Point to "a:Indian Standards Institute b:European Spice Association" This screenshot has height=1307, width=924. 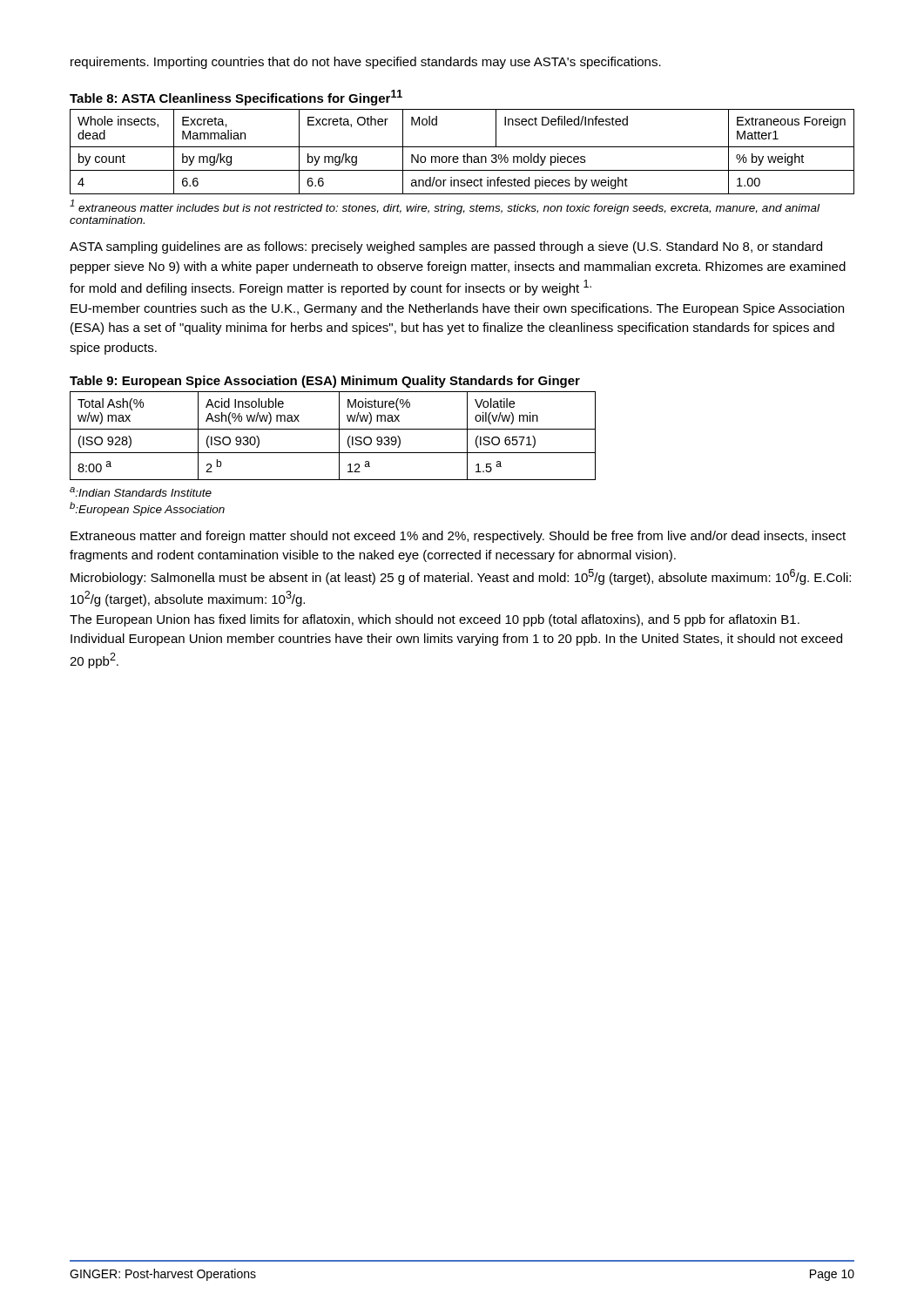[x=147, y=500]
